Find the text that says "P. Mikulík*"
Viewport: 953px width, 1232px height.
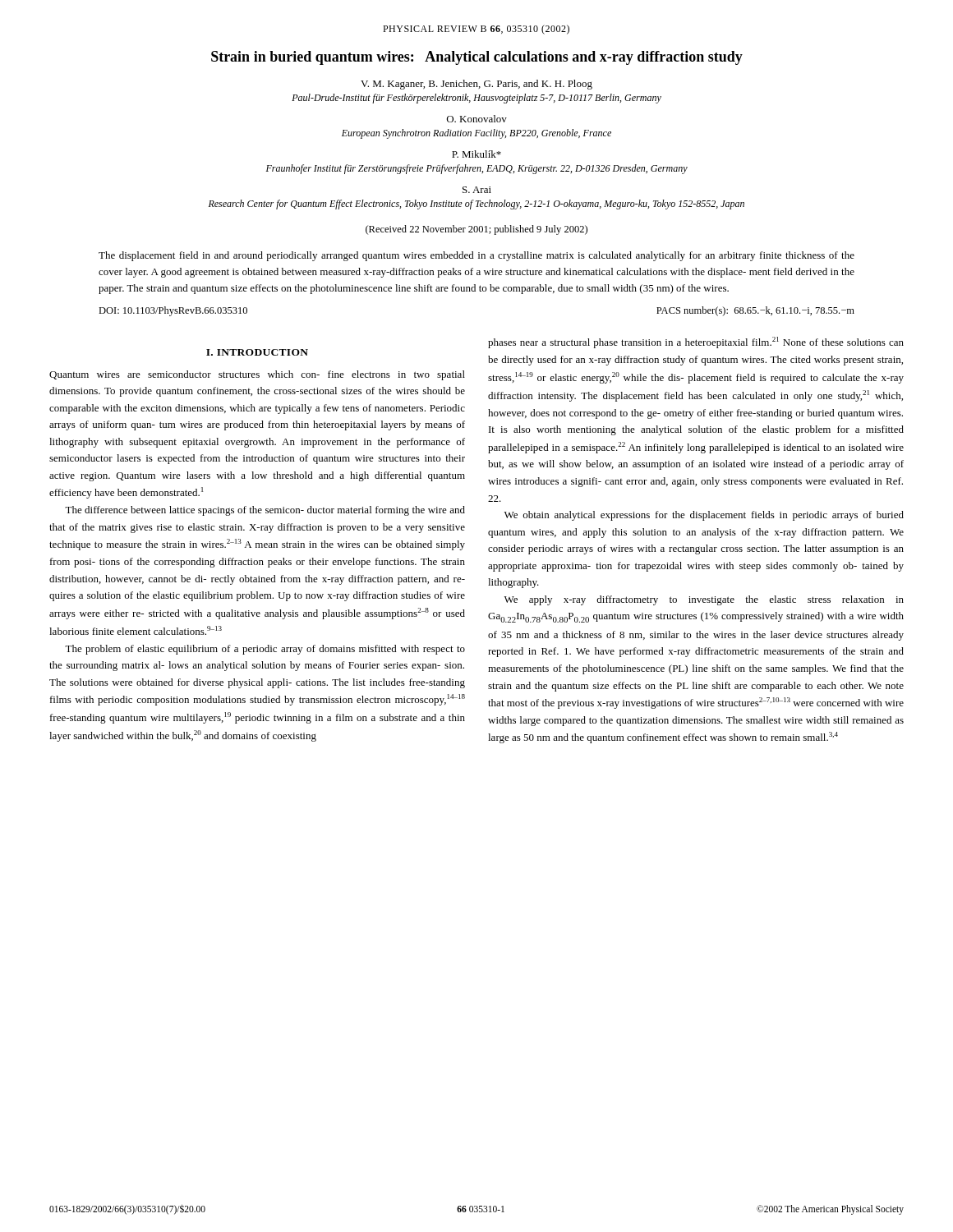tap(476, 154)
